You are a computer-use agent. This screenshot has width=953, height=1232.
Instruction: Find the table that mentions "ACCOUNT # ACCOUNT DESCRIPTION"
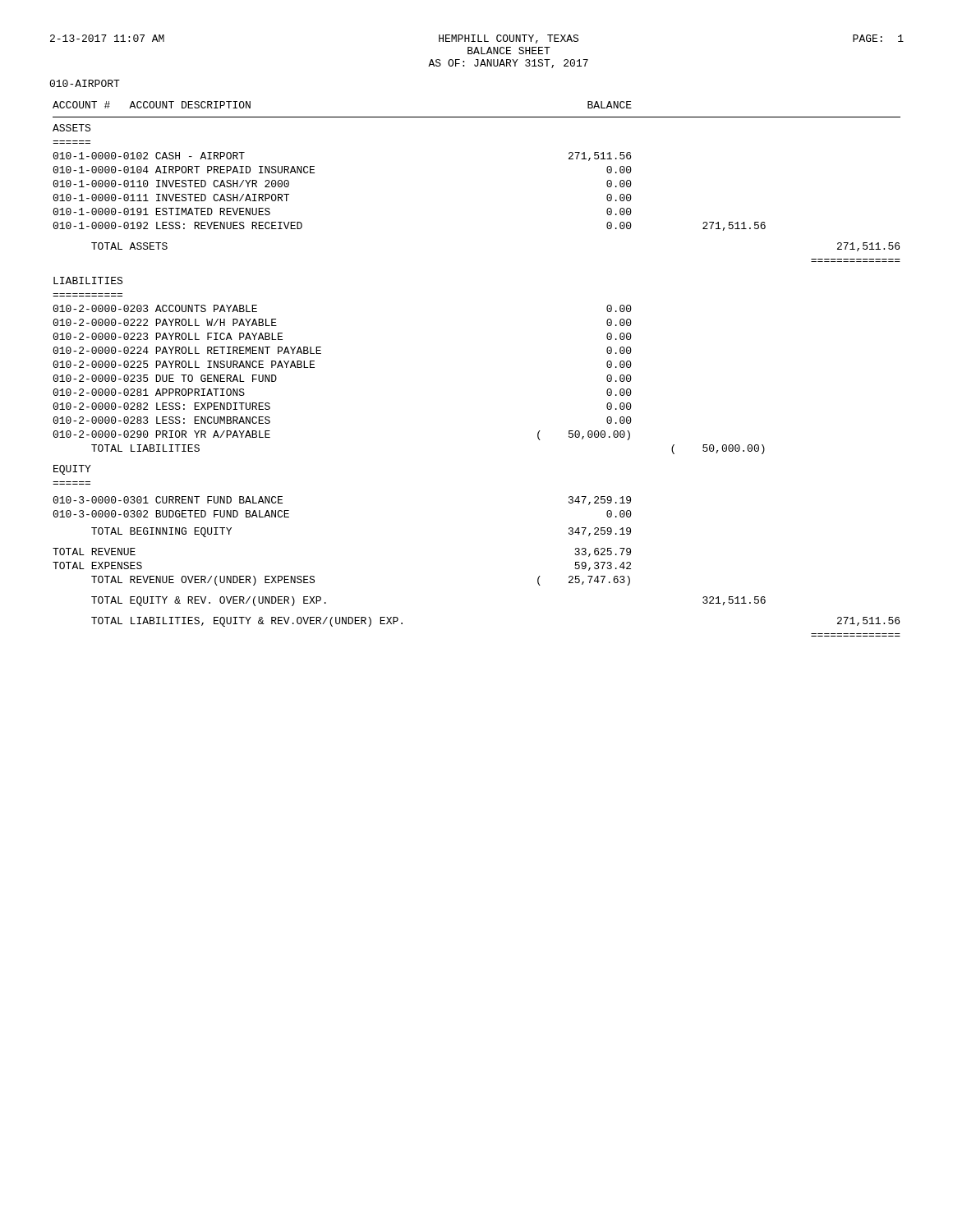click(476, 370)
